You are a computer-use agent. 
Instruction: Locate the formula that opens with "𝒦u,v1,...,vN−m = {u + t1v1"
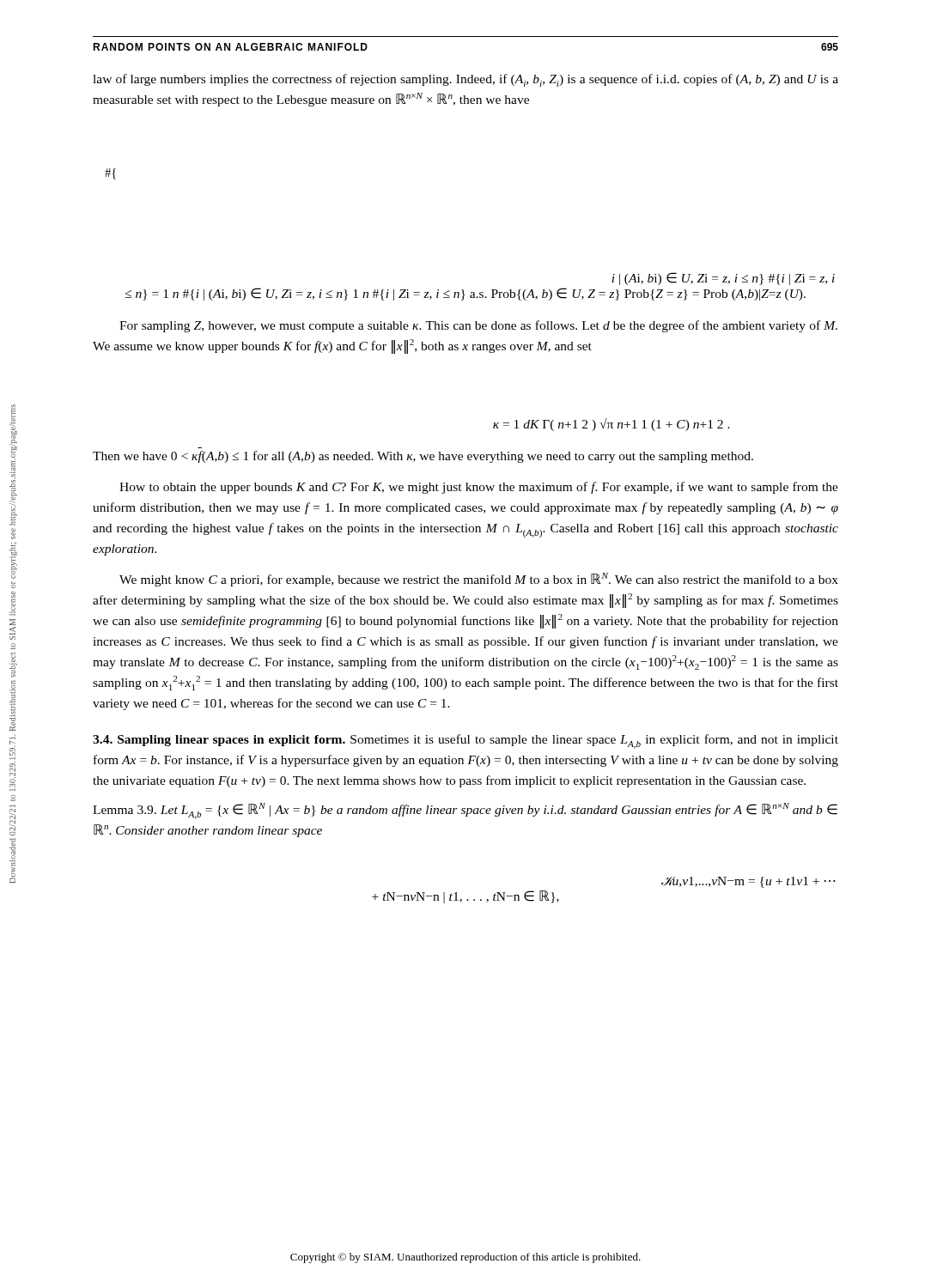point(748,882)
